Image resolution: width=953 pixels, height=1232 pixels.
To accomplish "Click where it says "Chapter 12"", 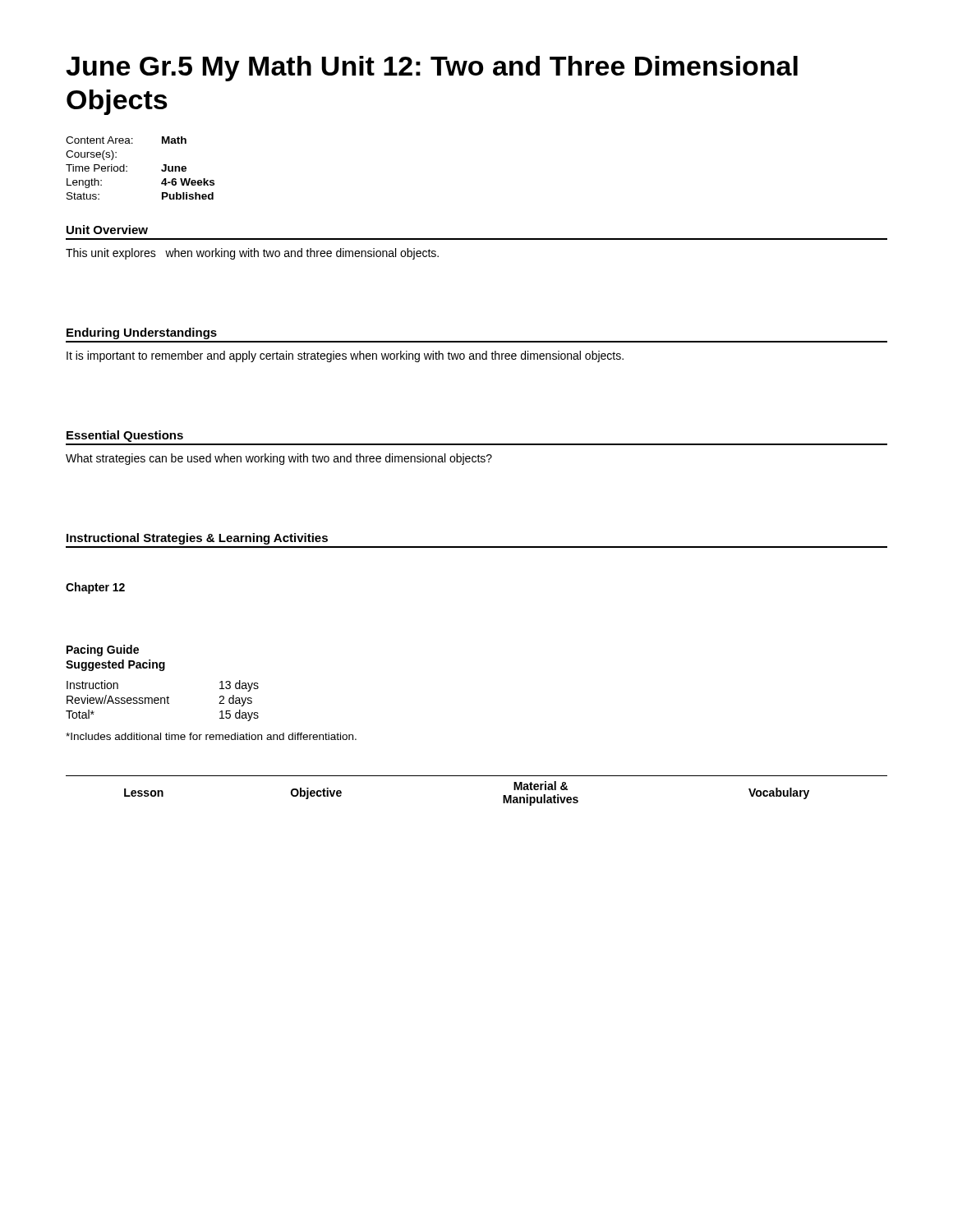I will 95,587.
